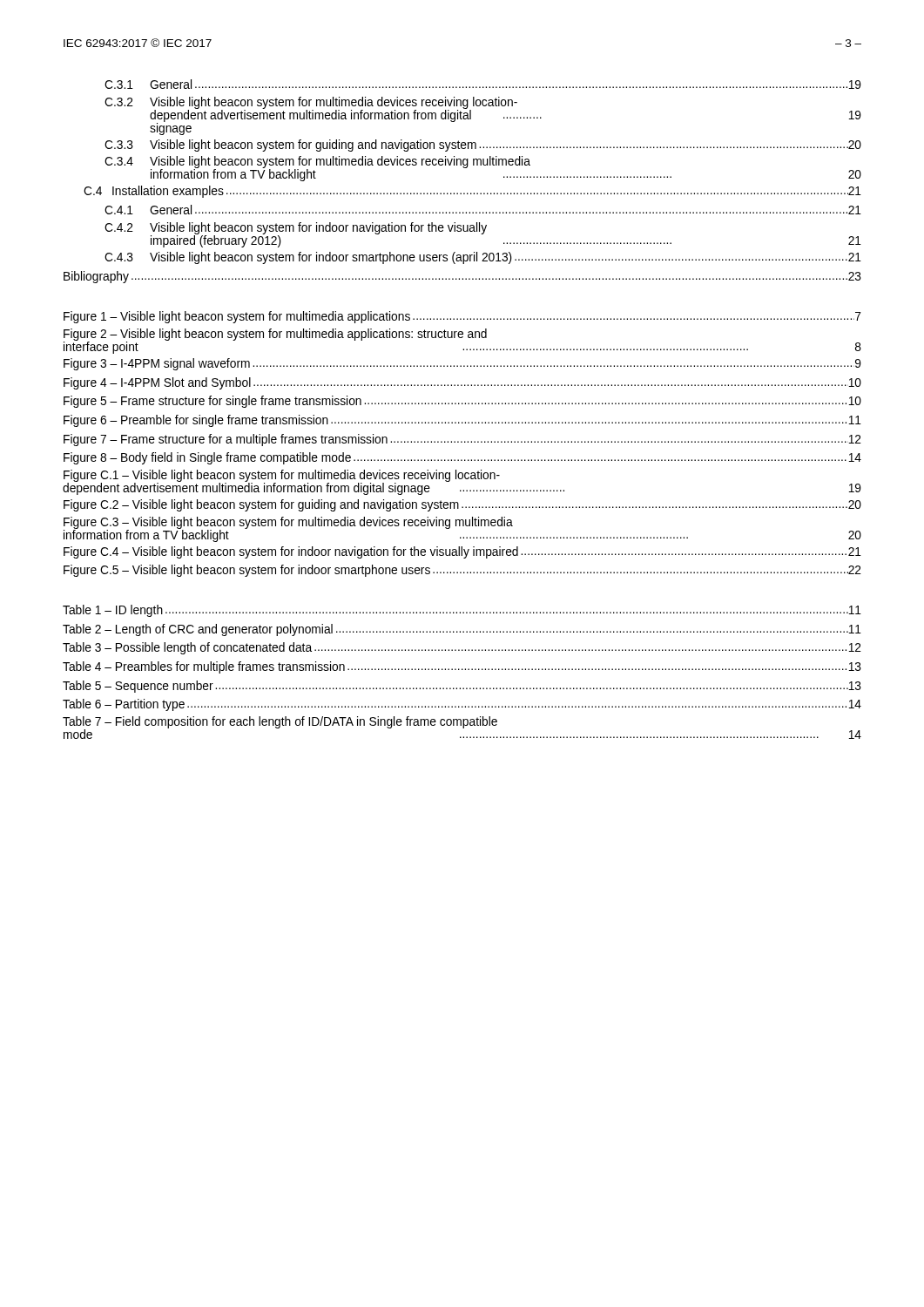The width and height of the screenshot is (924, 1307).
Task: Point to the block starting "C.4 Installation examples"
Action: pyautogui.click(x=472, y=192)
